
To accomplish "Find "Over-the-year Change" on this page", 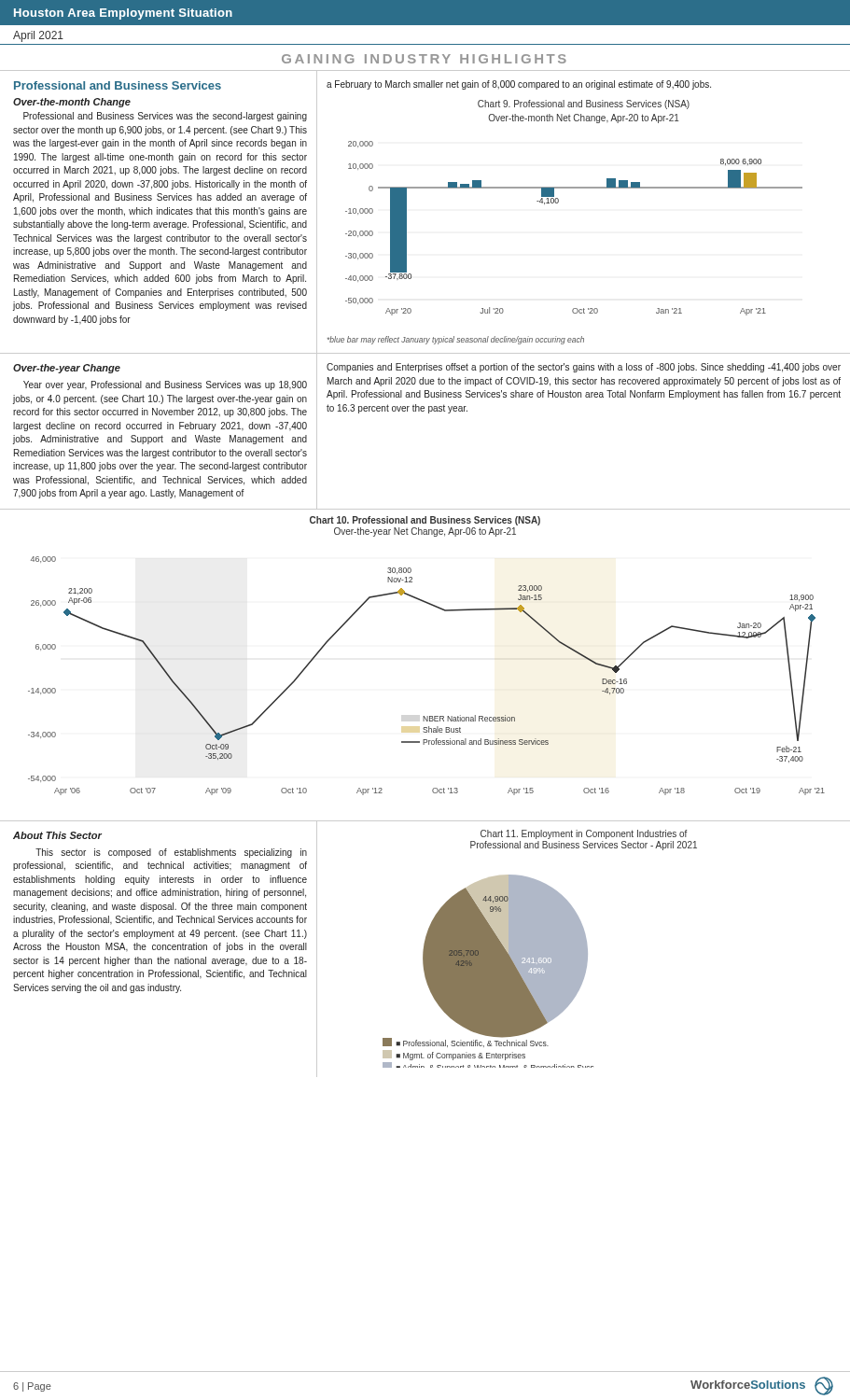I will pyautogui.click(x=67, y=368).
